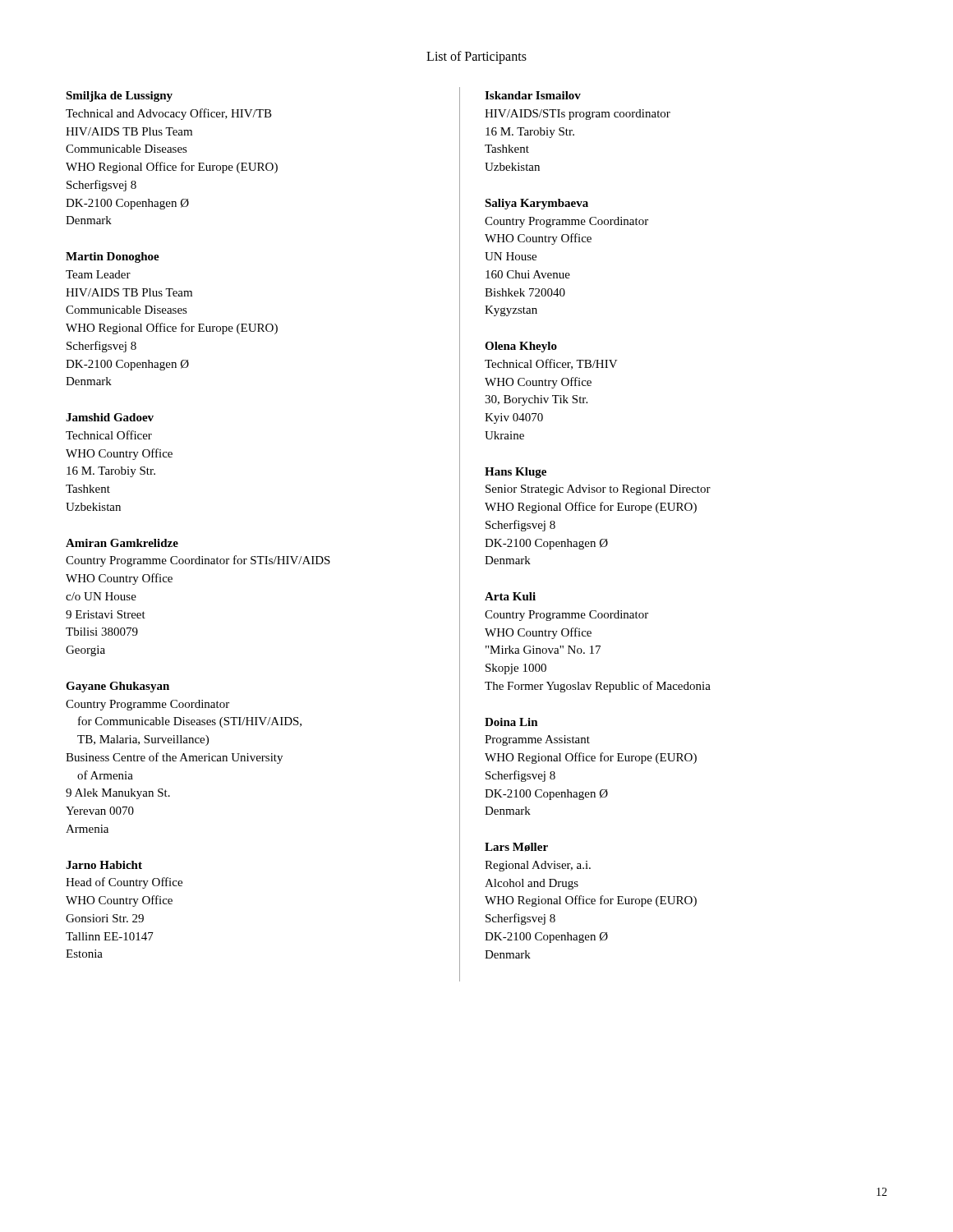Screen dimensions: 1232x953
Task: Navigate to the text block starting "Lars Møller Regional"
Action: coord(686,901)
